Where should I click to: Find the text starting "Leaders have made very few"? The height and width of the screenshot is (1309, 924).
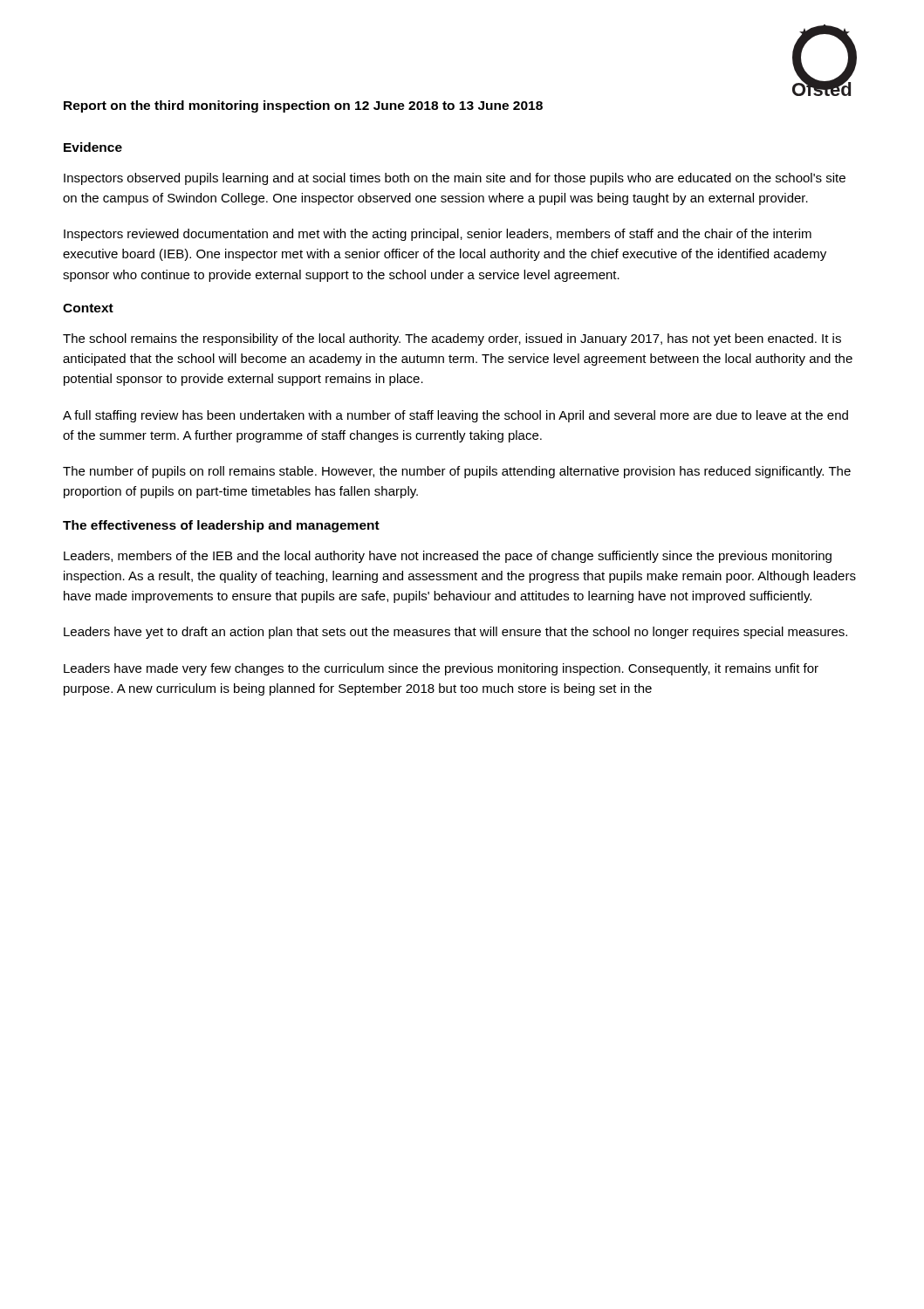pyautogui.click(x=441, y=678)
